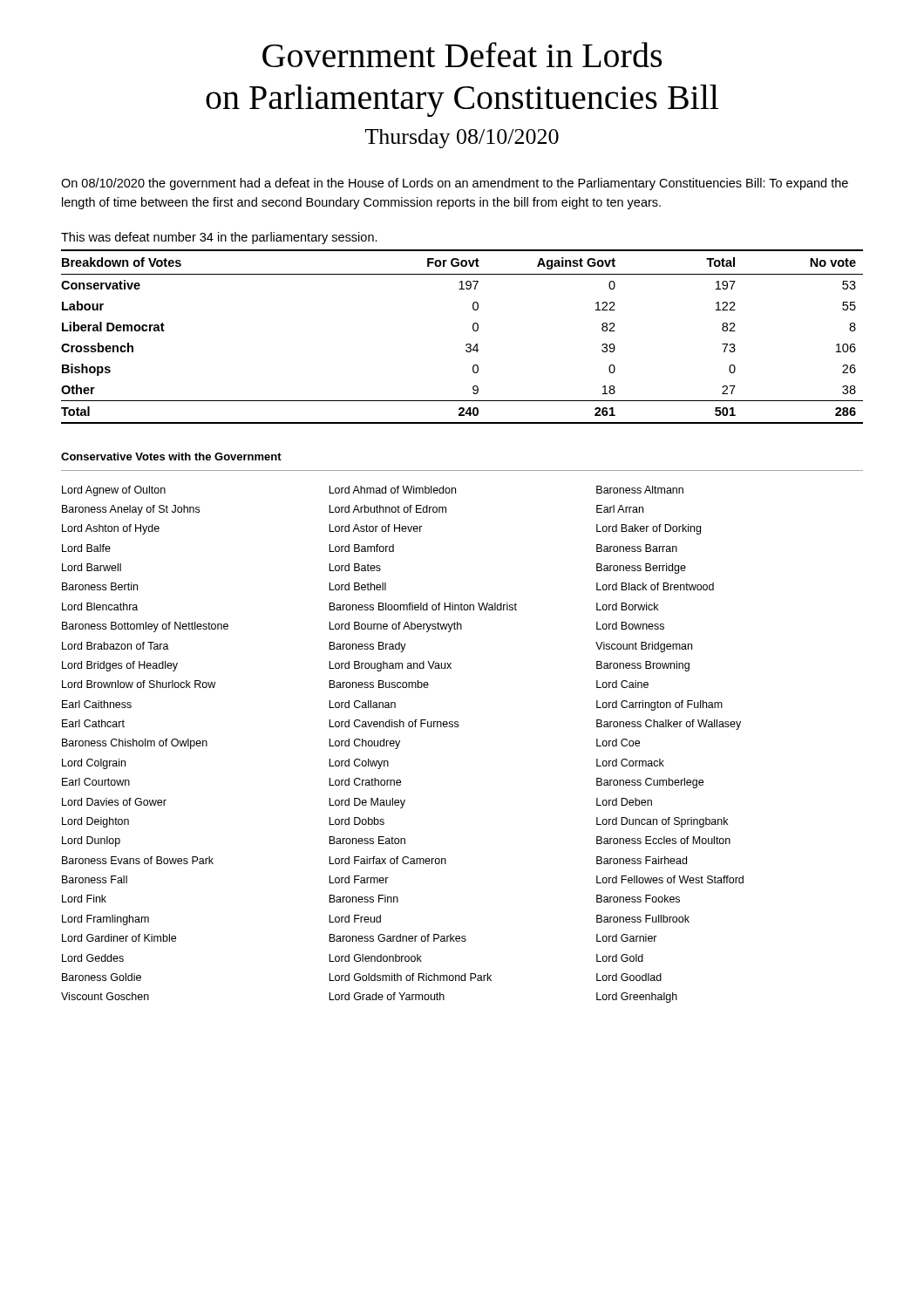This screenshot has height=1308, width=924.
Task: Locate the element starting "Baroness Cumberlege"
Action: pos(650,782)
